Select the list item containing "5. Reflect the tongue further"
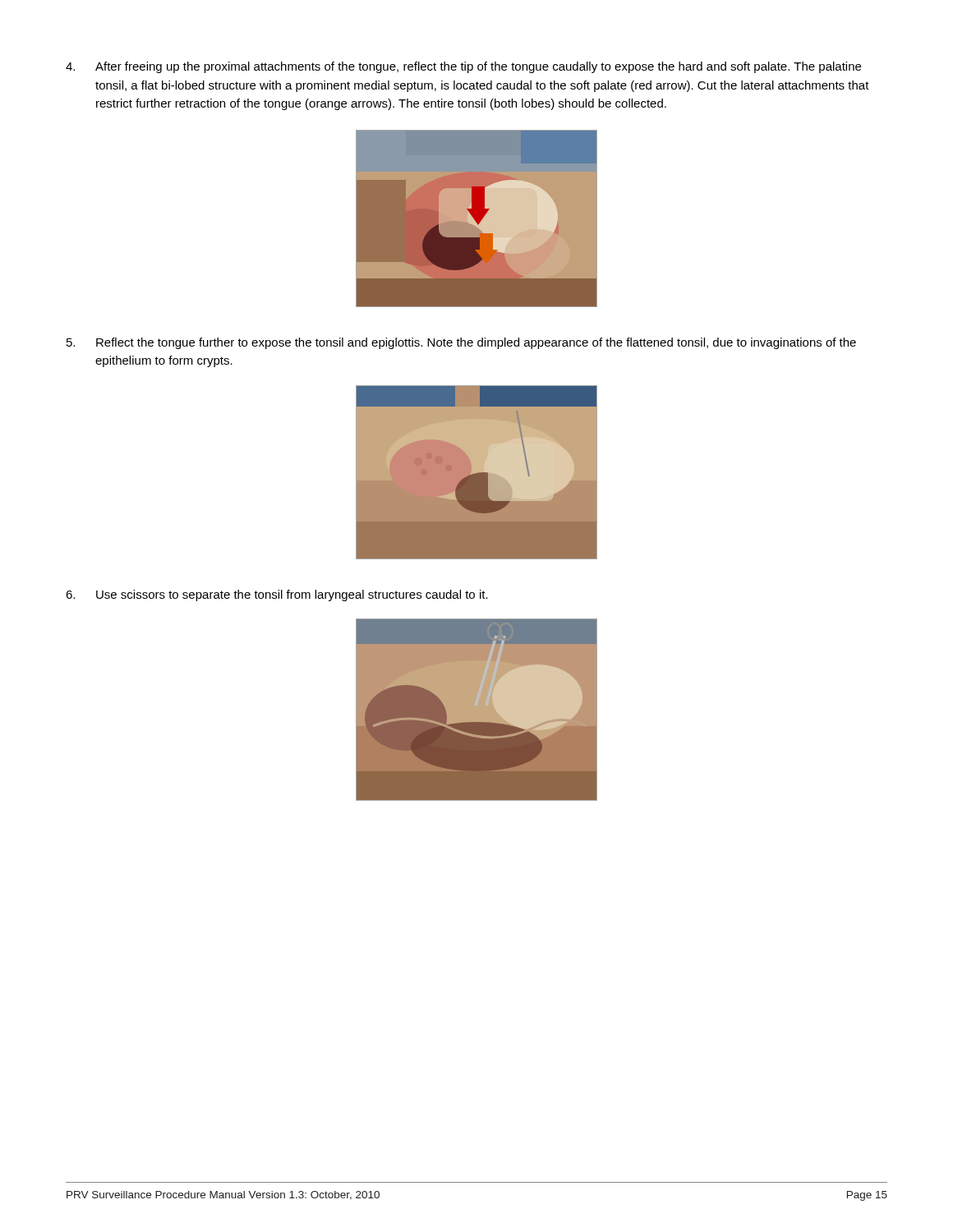This screenshot has height=1232, width=953. click(x=476, y=351)
